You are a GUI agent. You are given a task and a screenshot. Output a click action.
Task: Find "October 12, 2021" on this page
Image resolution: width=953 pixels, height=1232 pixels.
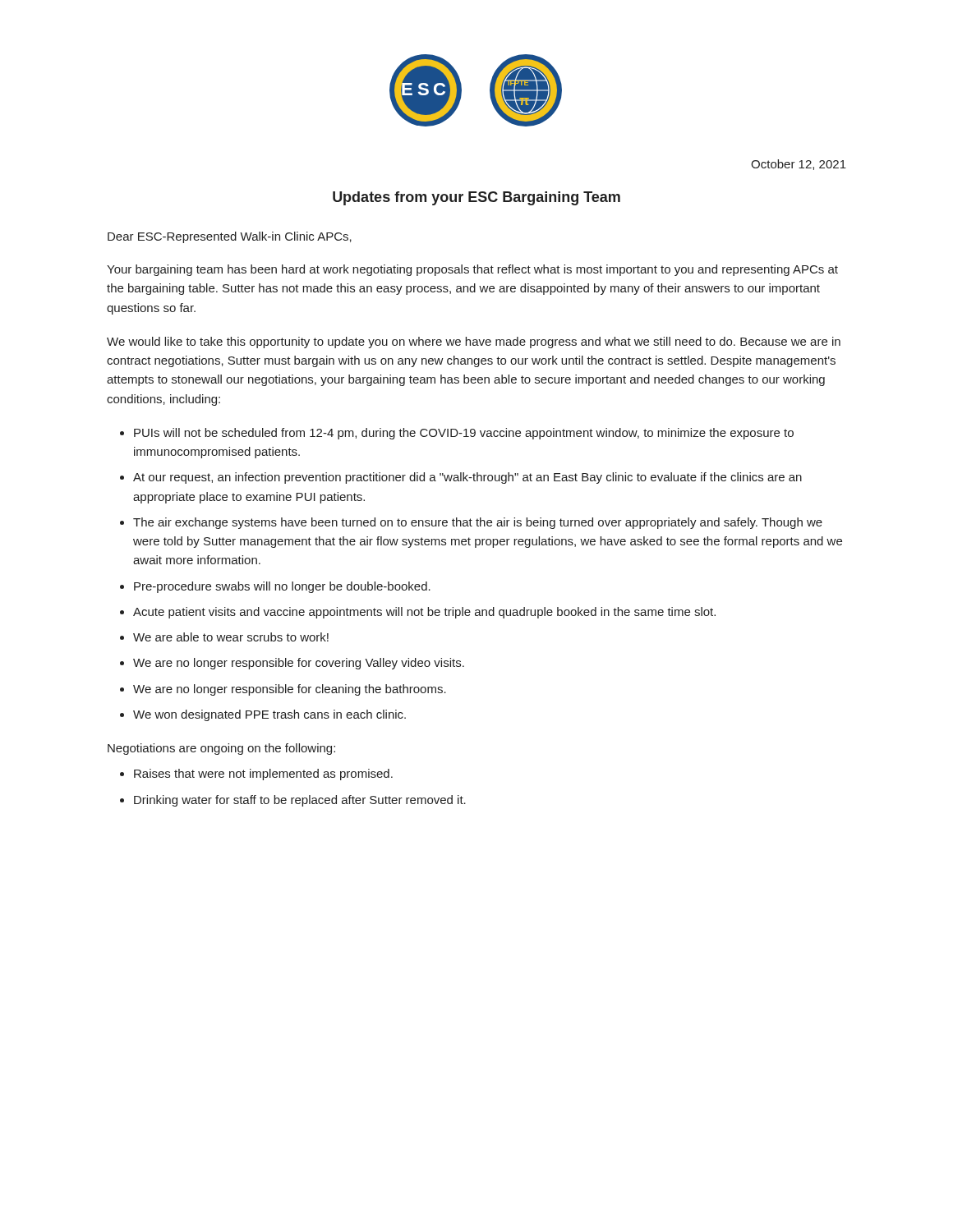[799, 164]
